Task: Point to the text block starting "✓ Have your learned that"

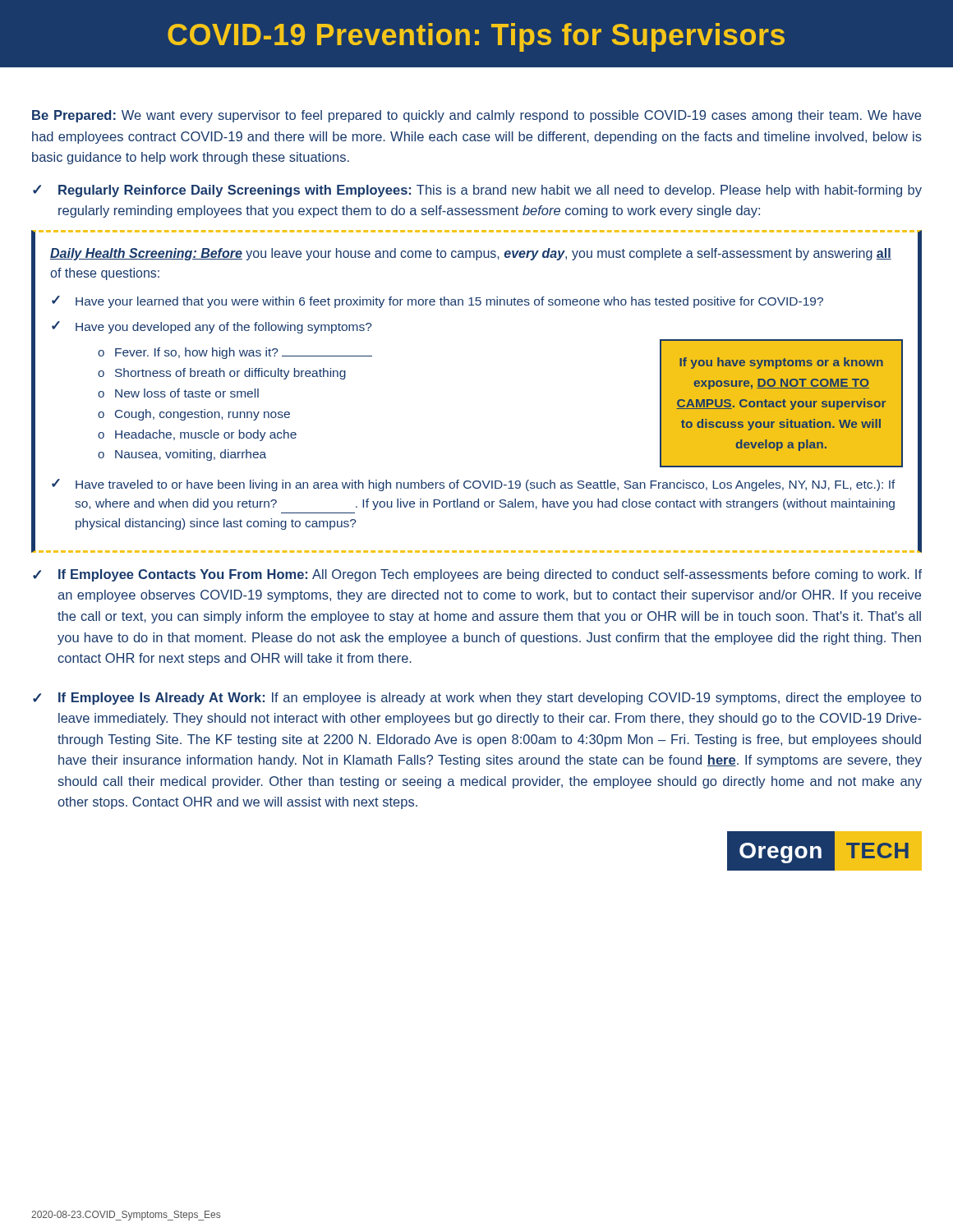Action: [x=437, y=301]
